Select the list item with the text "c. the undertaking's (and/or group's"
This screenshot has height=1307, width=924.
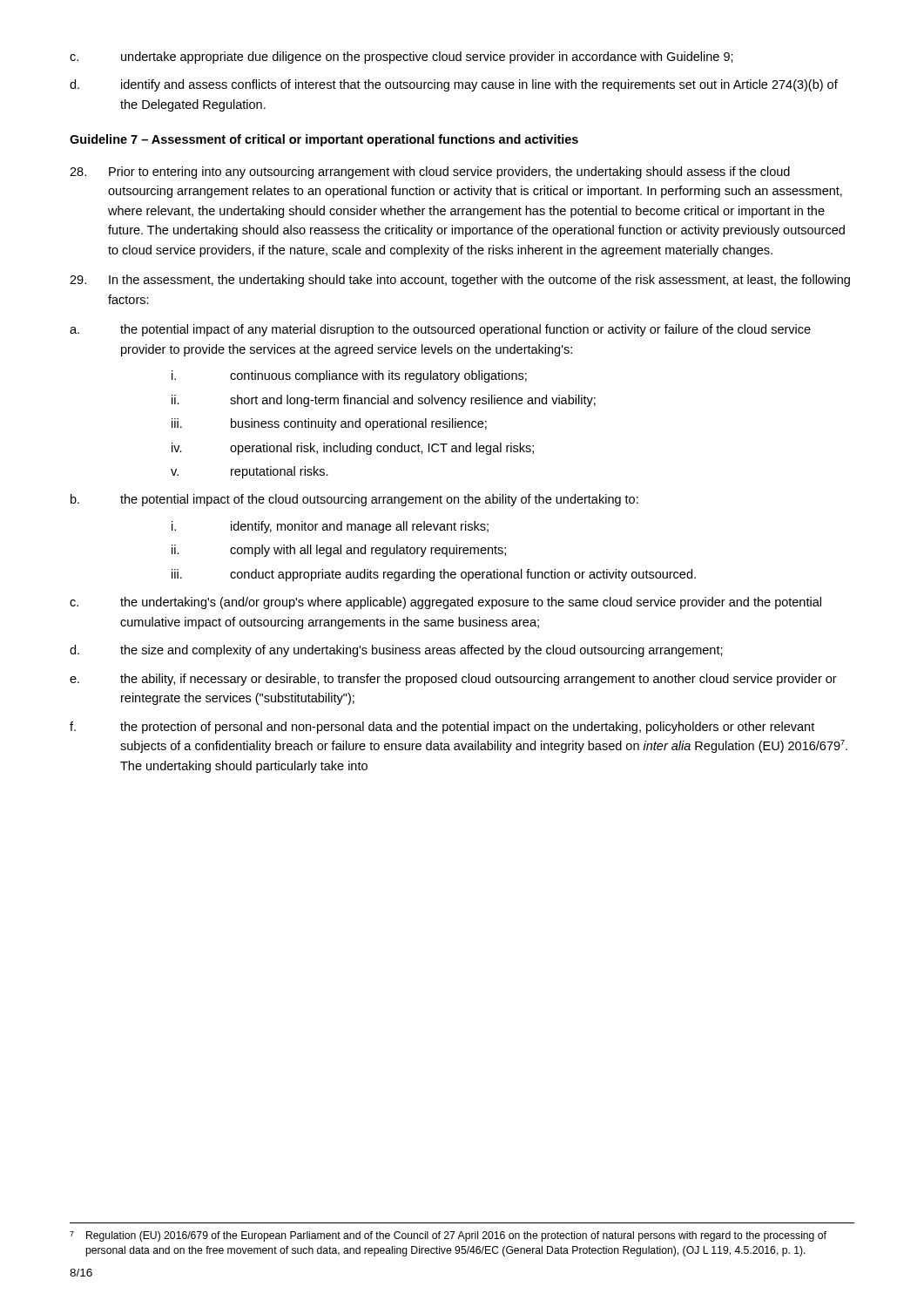pos(462,612)
